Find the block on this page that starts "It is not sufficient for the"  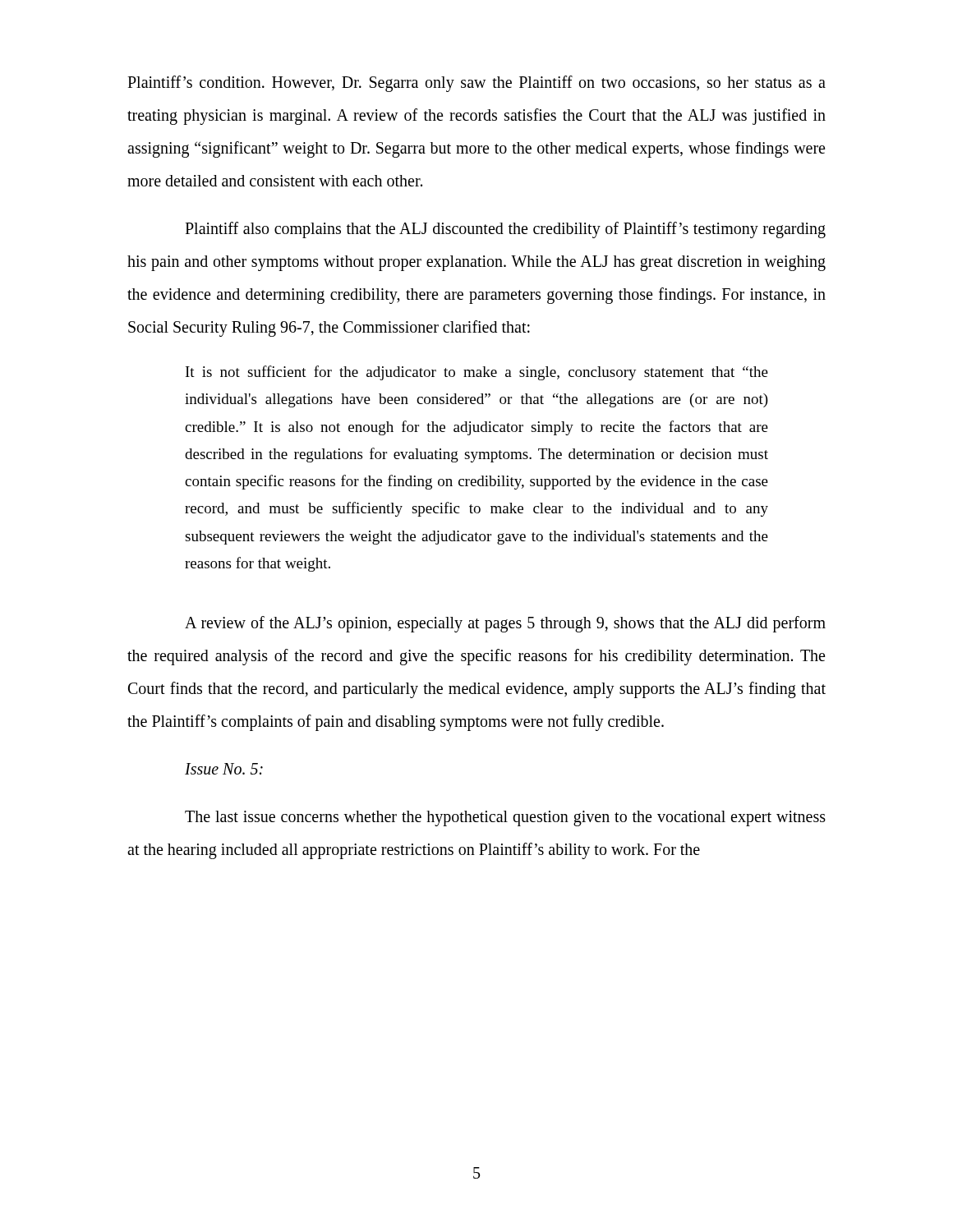(x=476, y=467)
